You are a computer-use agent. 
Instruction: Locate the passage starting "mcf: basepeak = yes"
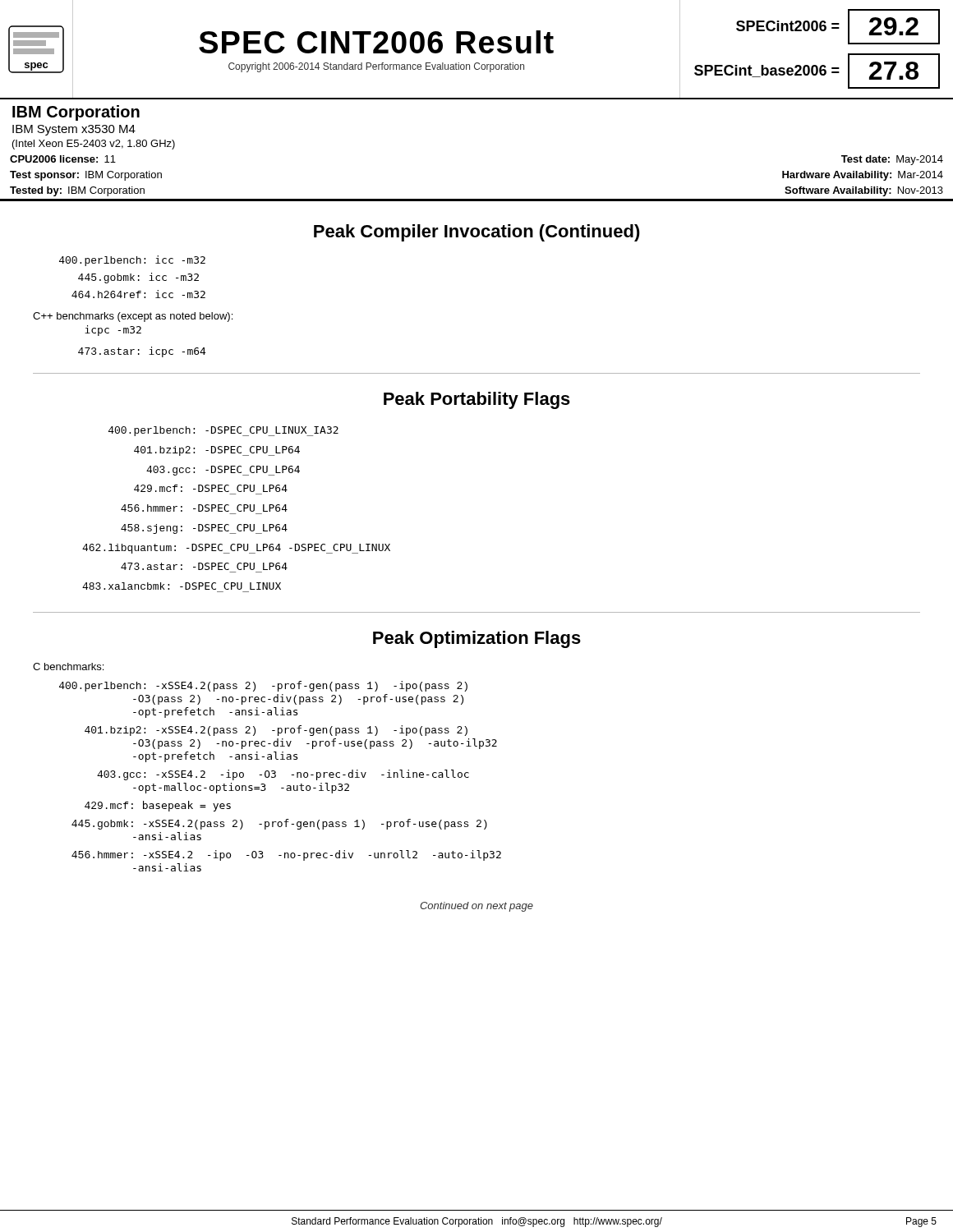coord(132,806)
